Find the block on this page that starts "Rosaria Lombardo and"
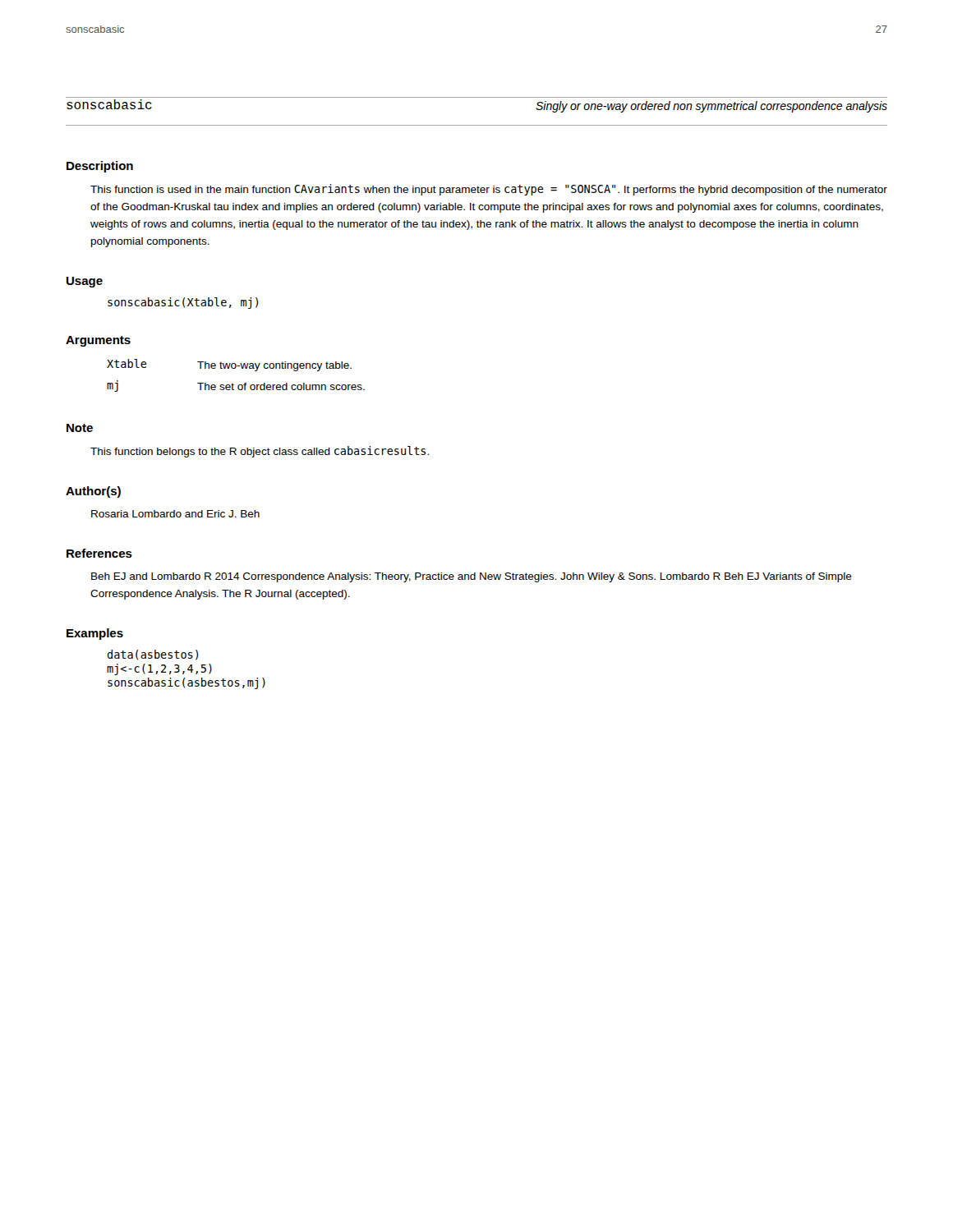953x1232 pixels. tap(175, 514)
